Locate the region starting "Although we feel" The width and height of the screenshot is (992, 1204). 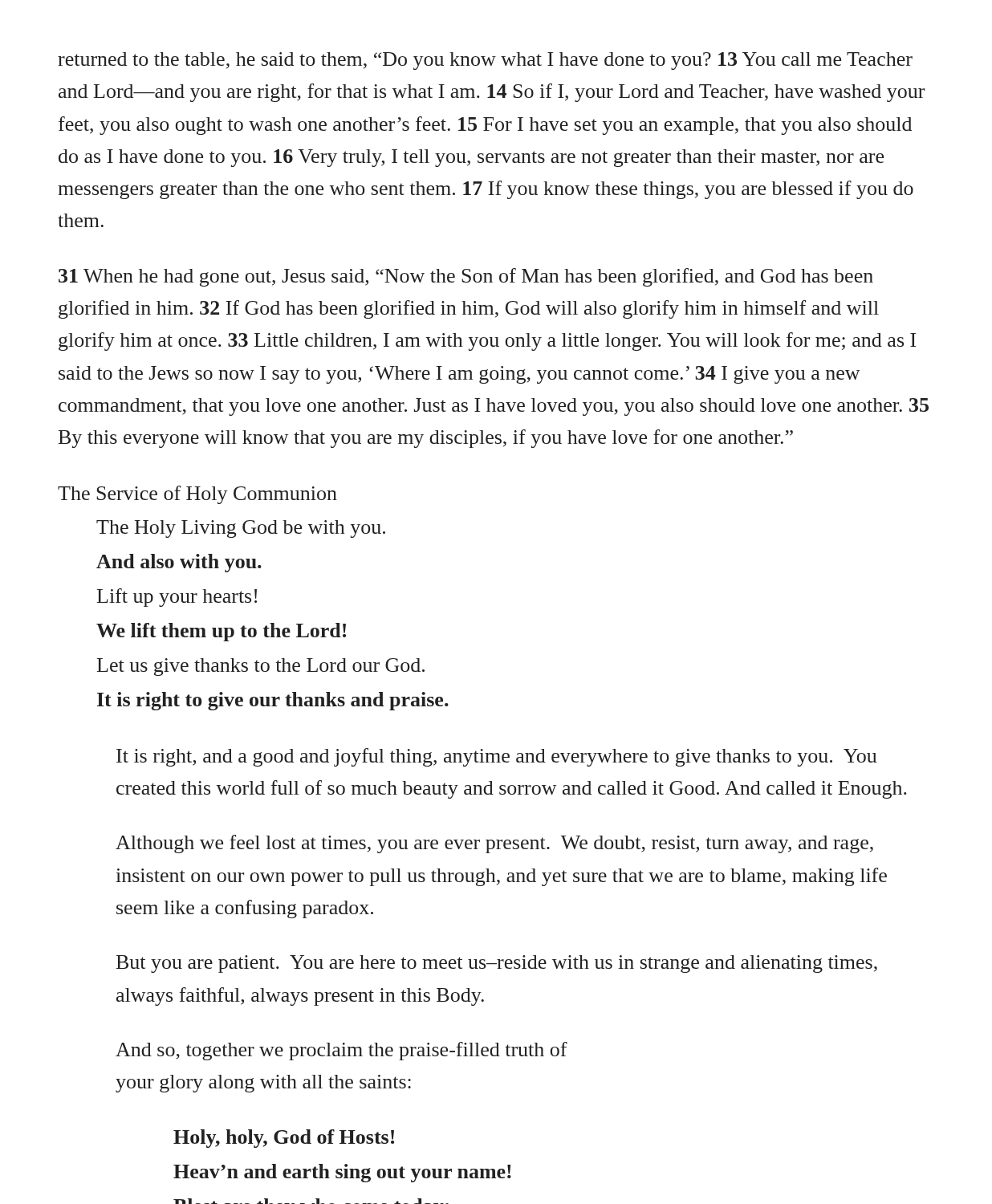[502, 875]
